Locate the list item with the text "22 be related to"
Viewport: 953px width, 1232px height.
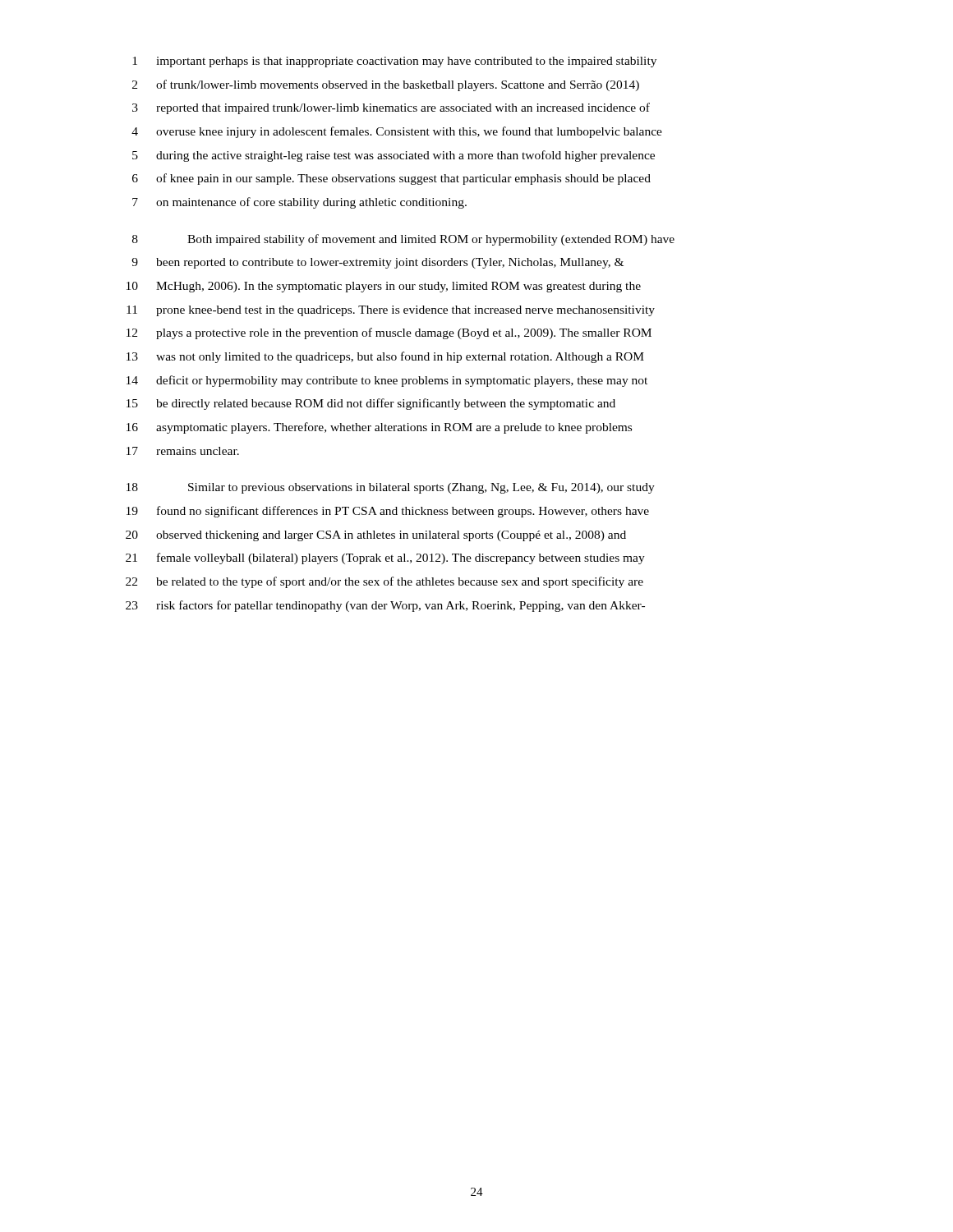(x=489, y=582)
